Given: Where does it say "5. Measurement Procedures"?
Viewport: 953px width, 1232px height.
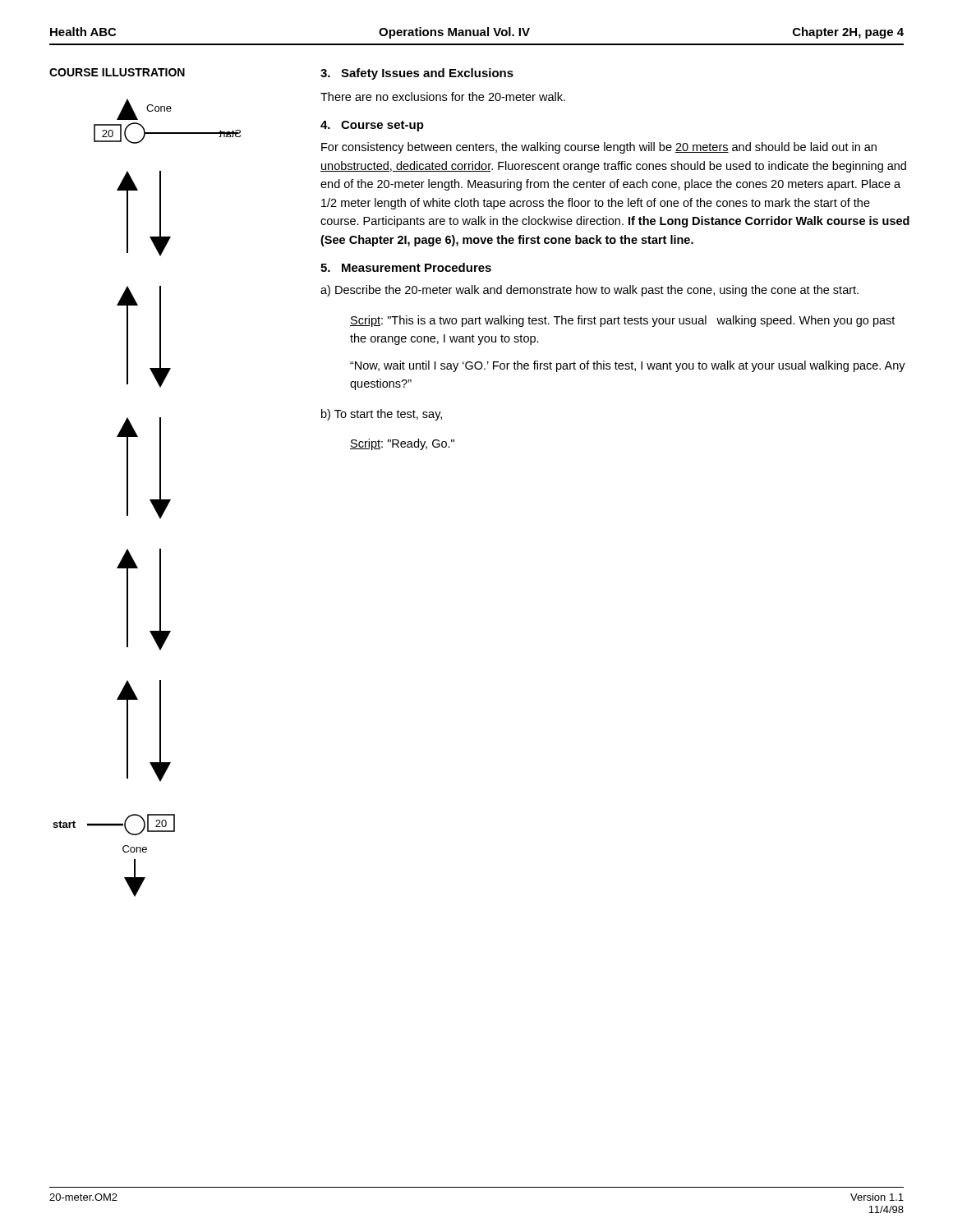Looking at the screenshot, I should [406, 268].
